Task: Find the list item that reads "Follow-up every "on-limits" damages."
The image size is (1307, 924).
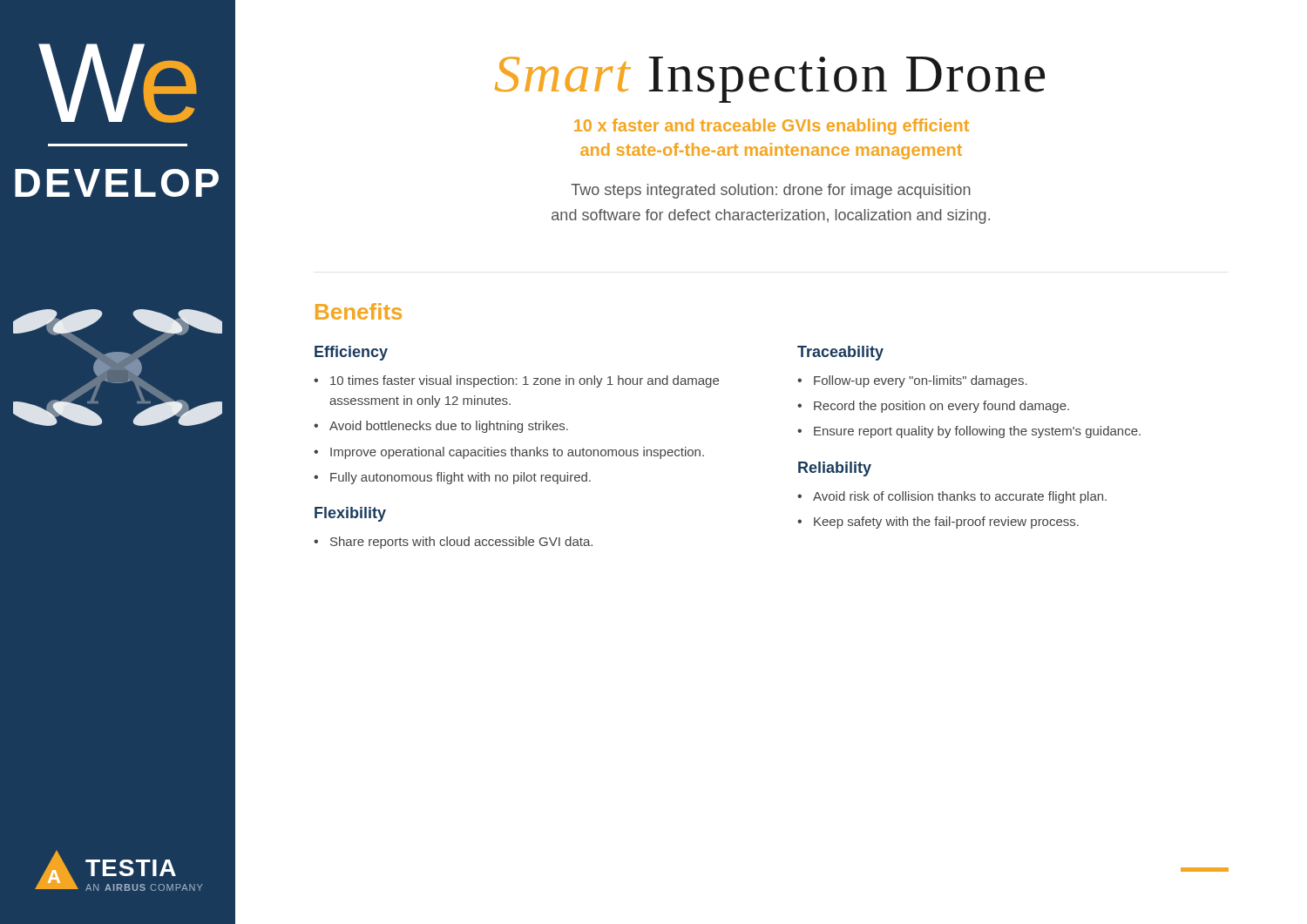Action: (920, 380)
